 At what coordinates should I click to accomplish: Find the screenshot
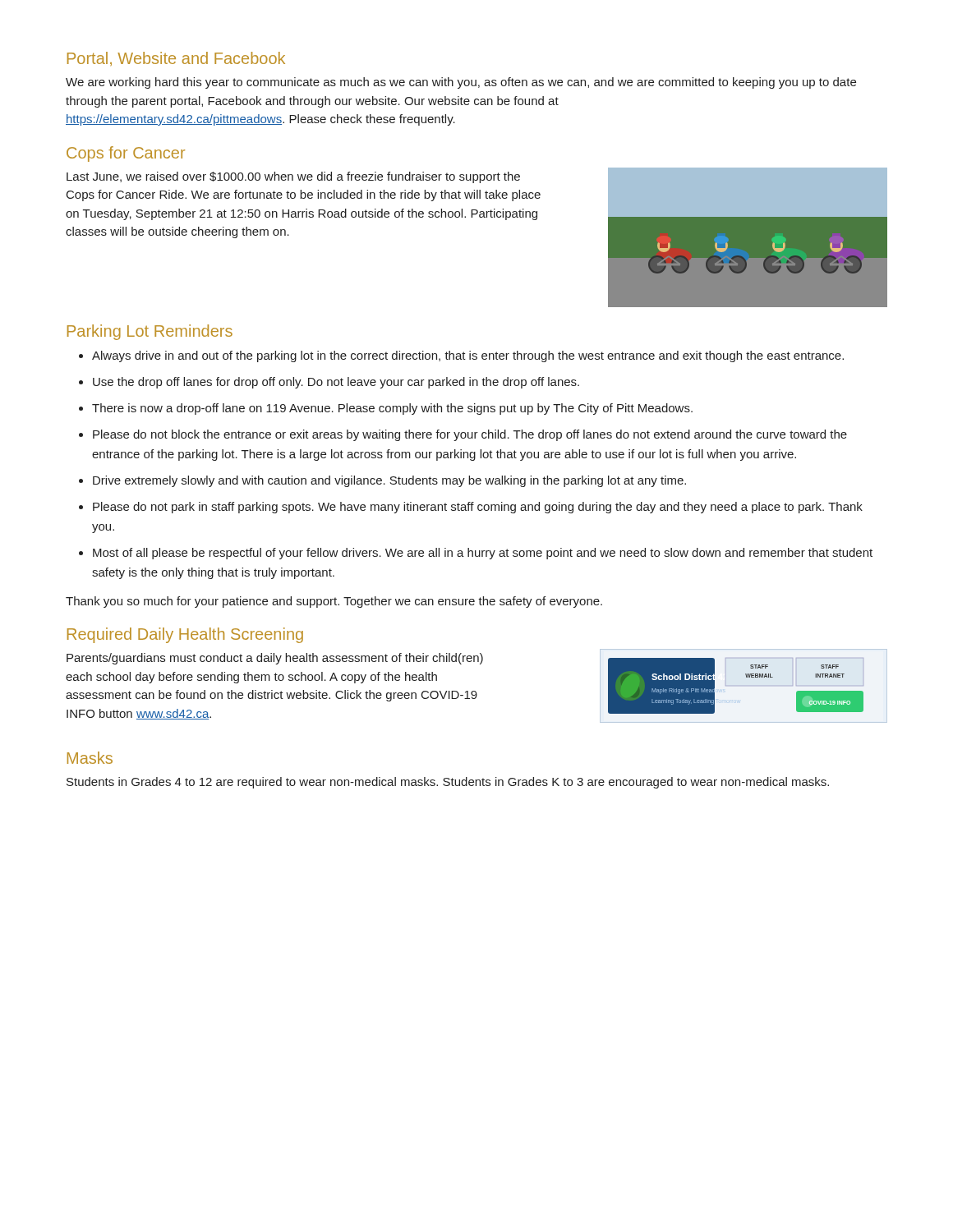tap(743, 686)
